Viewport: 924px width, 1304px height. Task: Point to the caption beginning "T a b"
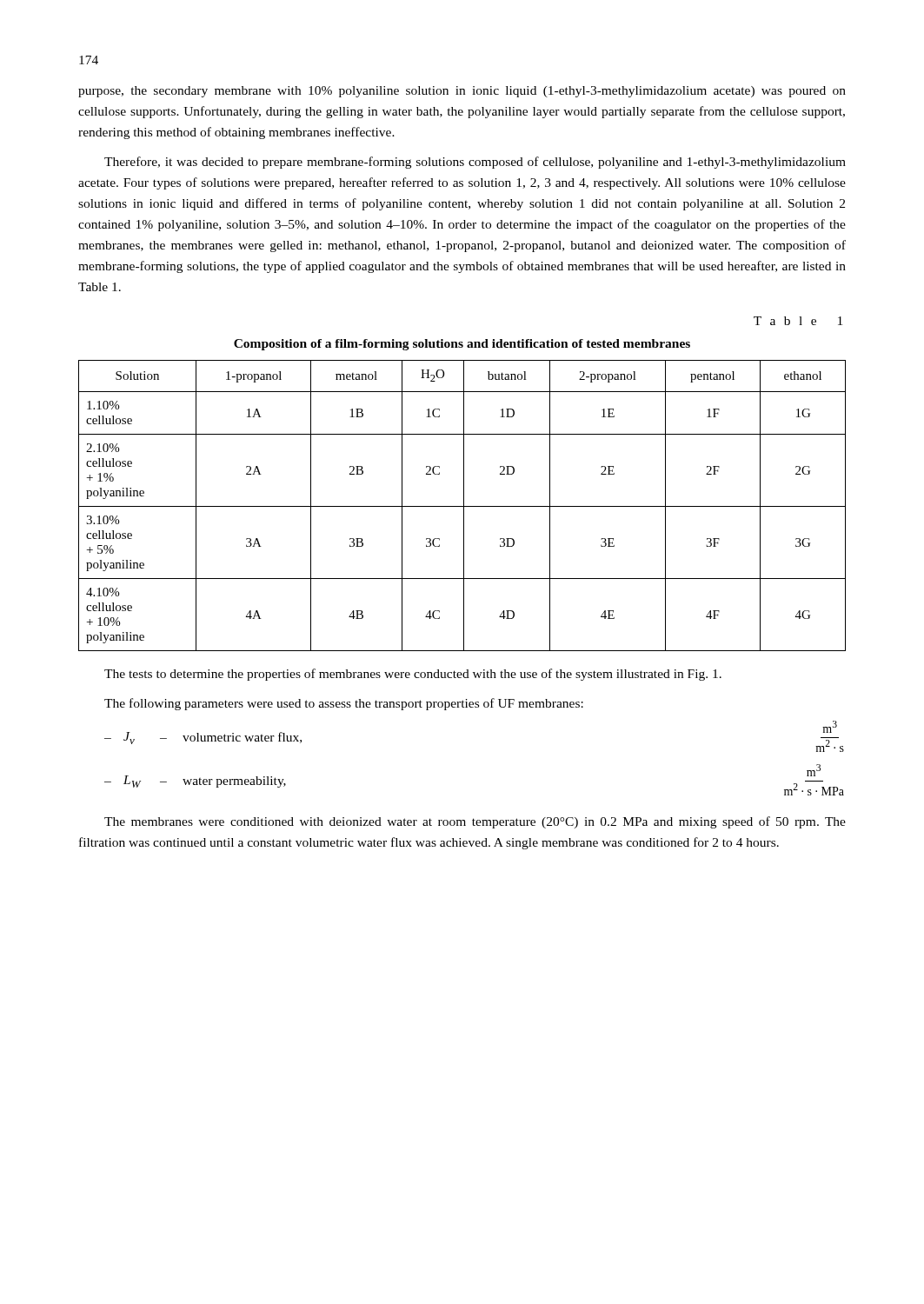point(800,320)
